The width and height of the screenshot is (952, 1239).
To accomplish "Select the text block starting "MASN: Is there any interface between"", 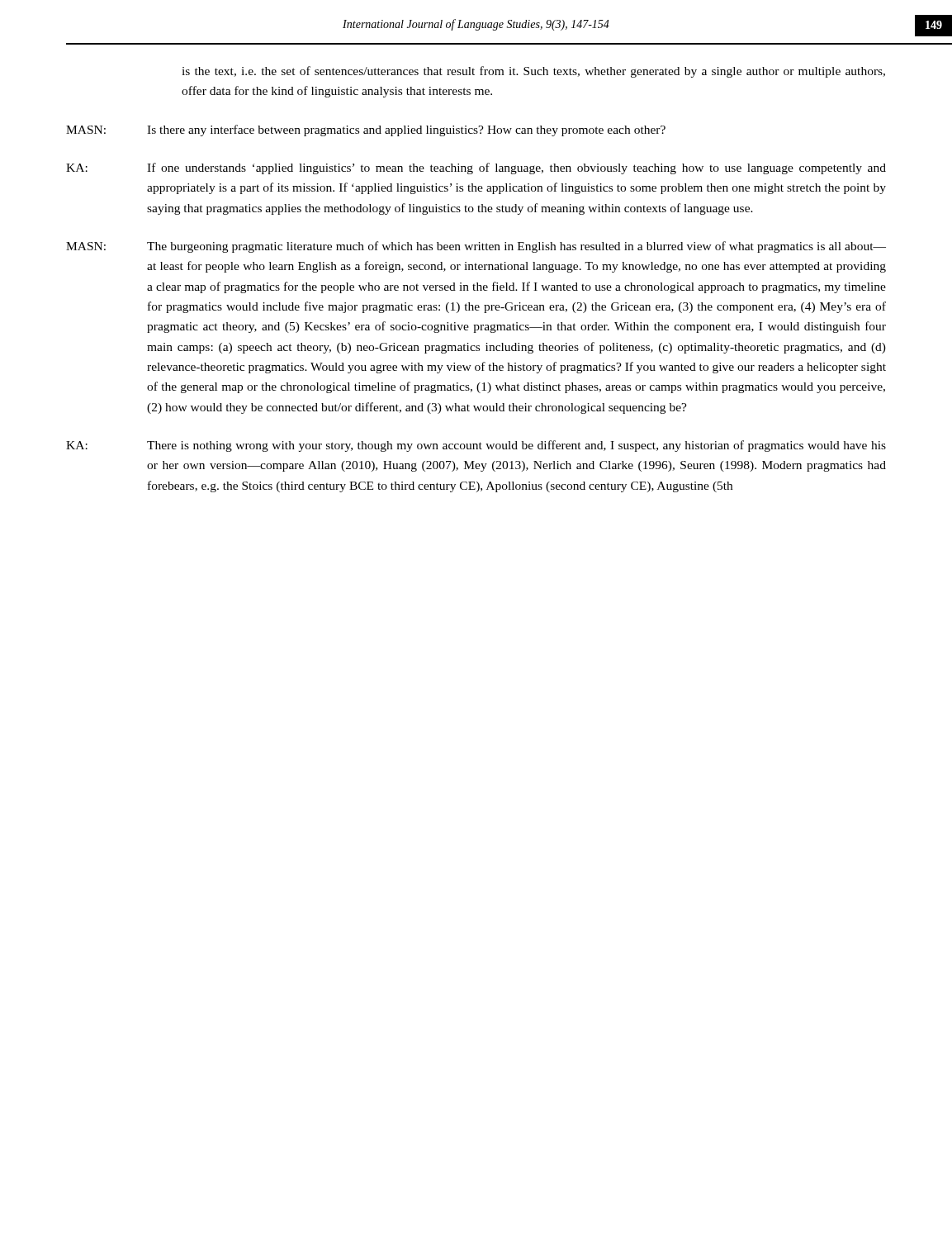I will click(x=476, y=130).
